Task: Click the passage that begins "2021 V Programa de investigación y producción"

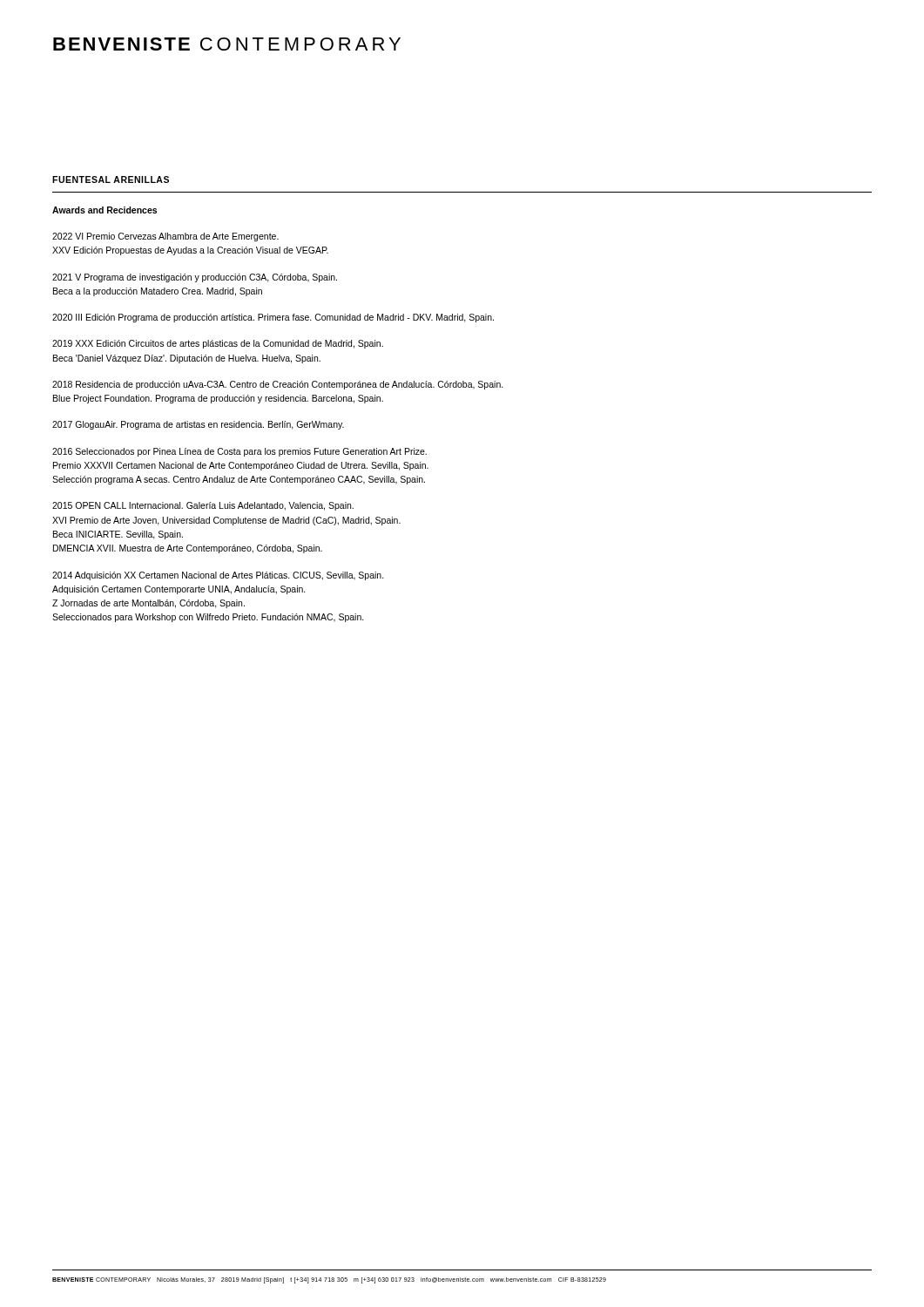Action: click(x=195, y=284)
